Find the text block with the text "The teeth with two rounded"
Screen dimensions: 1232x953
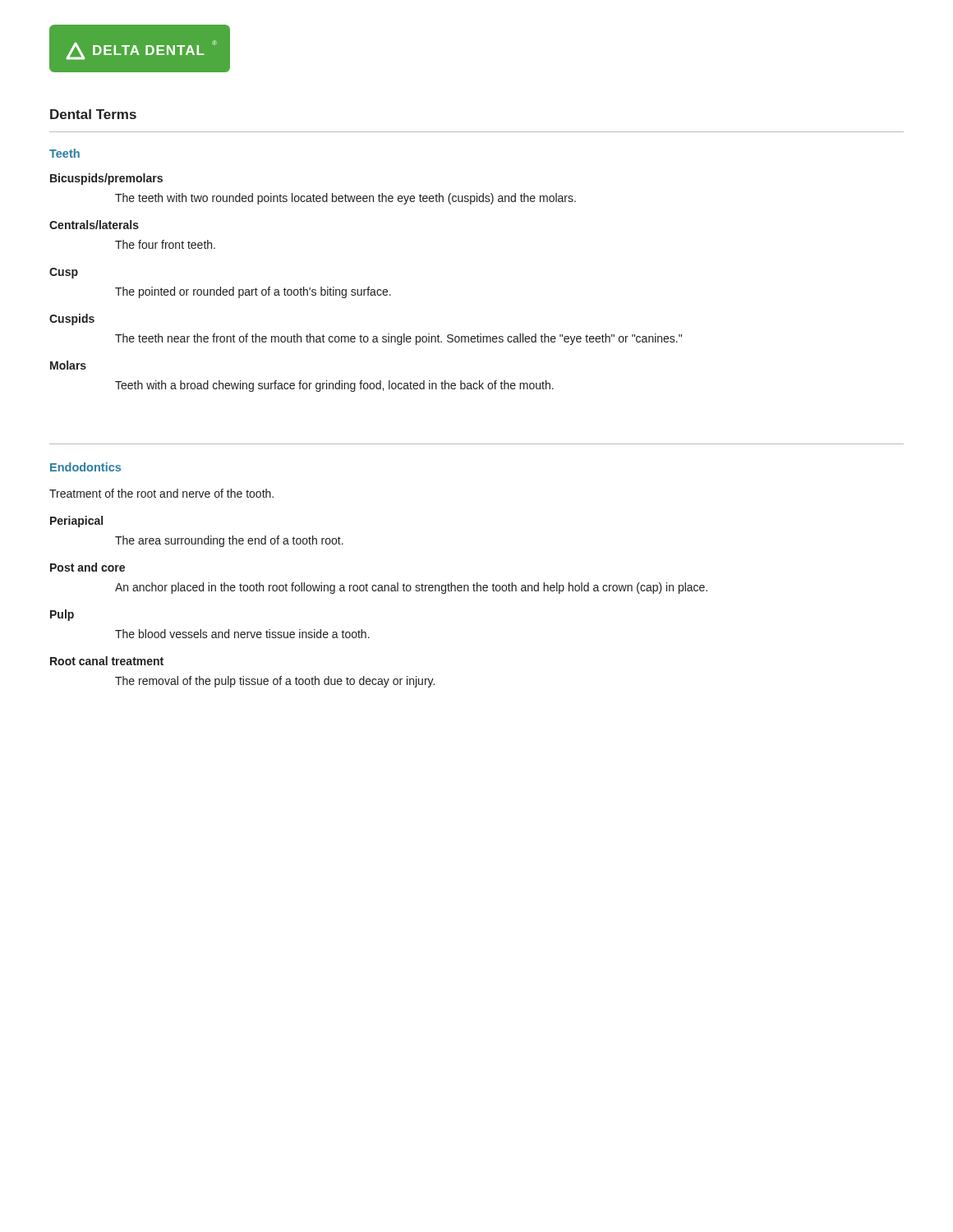(x=346, y=198)
